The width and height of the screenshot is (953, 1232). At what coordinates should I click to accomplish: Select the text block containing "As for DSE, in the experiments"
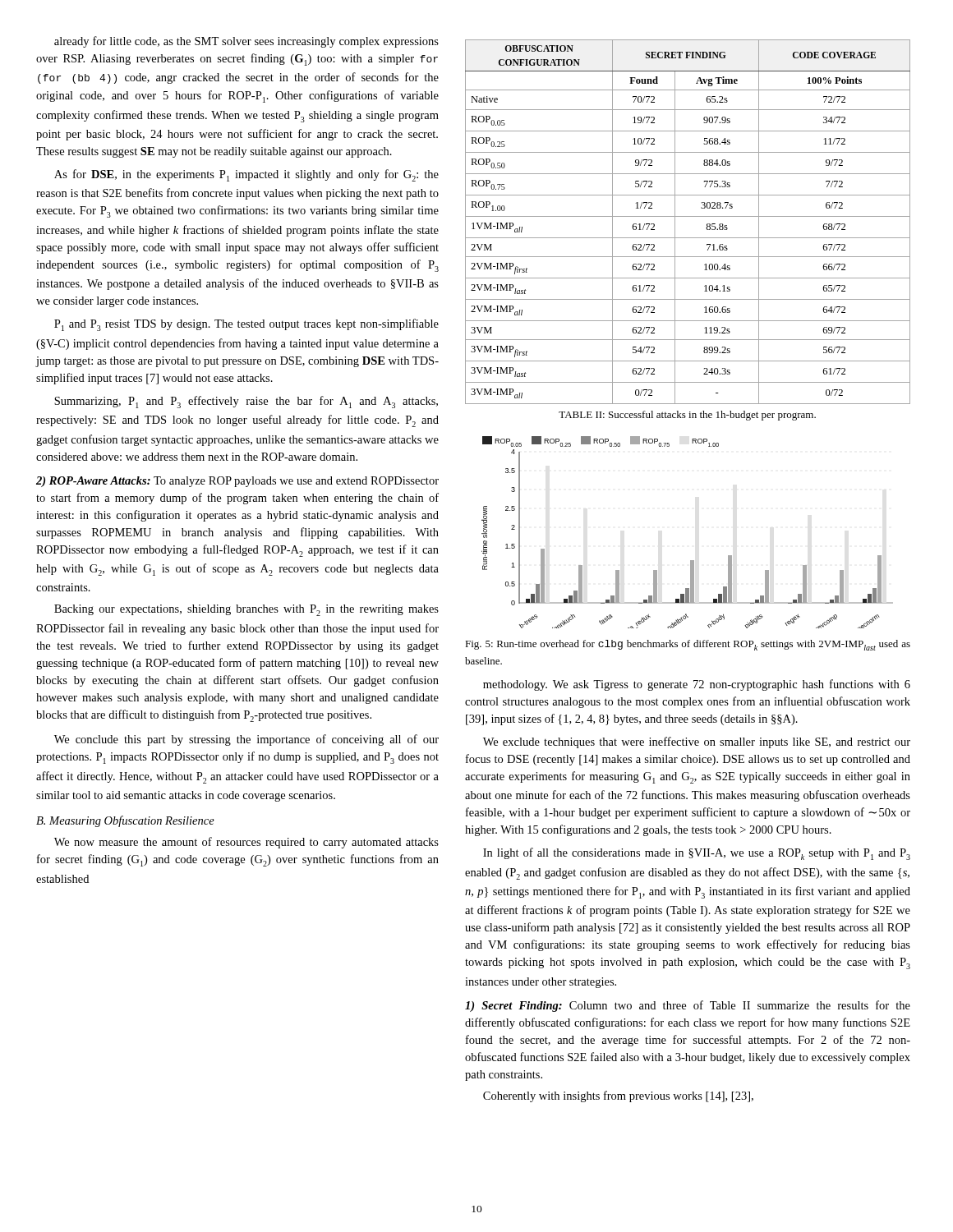(x=237, y=238)
